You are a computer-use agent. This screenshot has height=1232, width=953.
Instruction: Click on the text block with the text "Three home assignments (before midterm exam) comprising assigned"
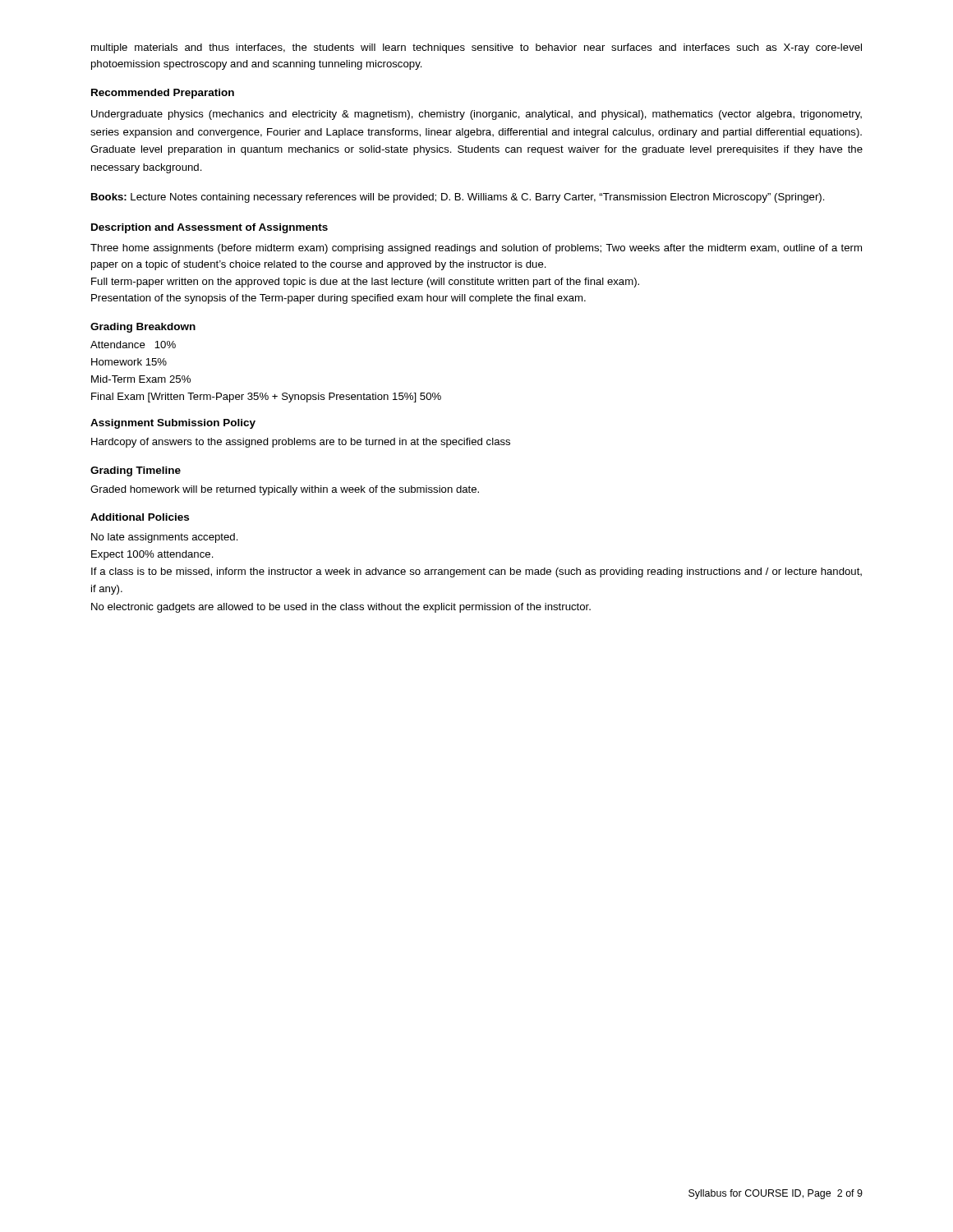tap(476, 273)
